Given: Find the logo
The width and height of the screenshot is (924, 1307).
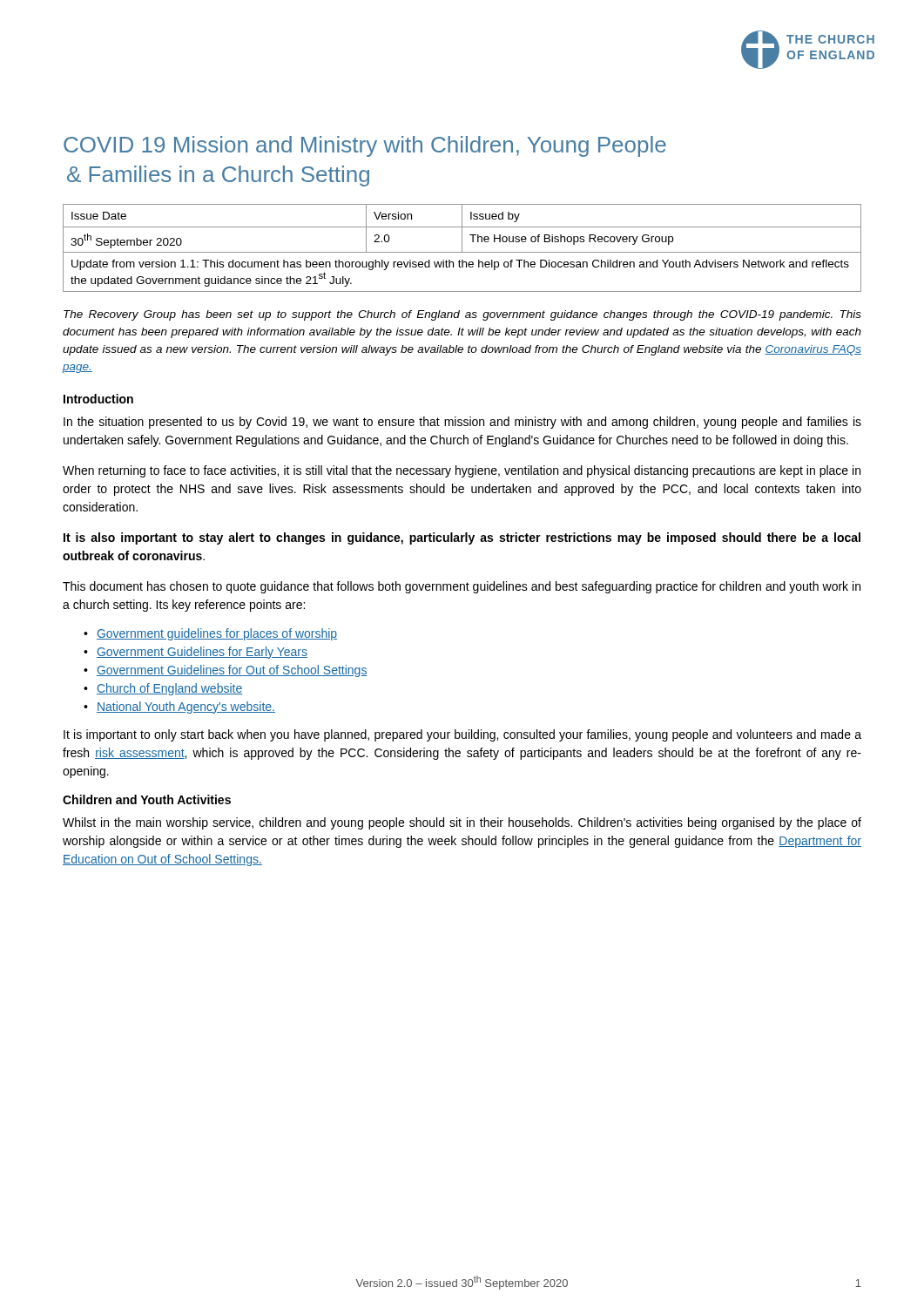Looking at the screenshot, I should [811, 50].
